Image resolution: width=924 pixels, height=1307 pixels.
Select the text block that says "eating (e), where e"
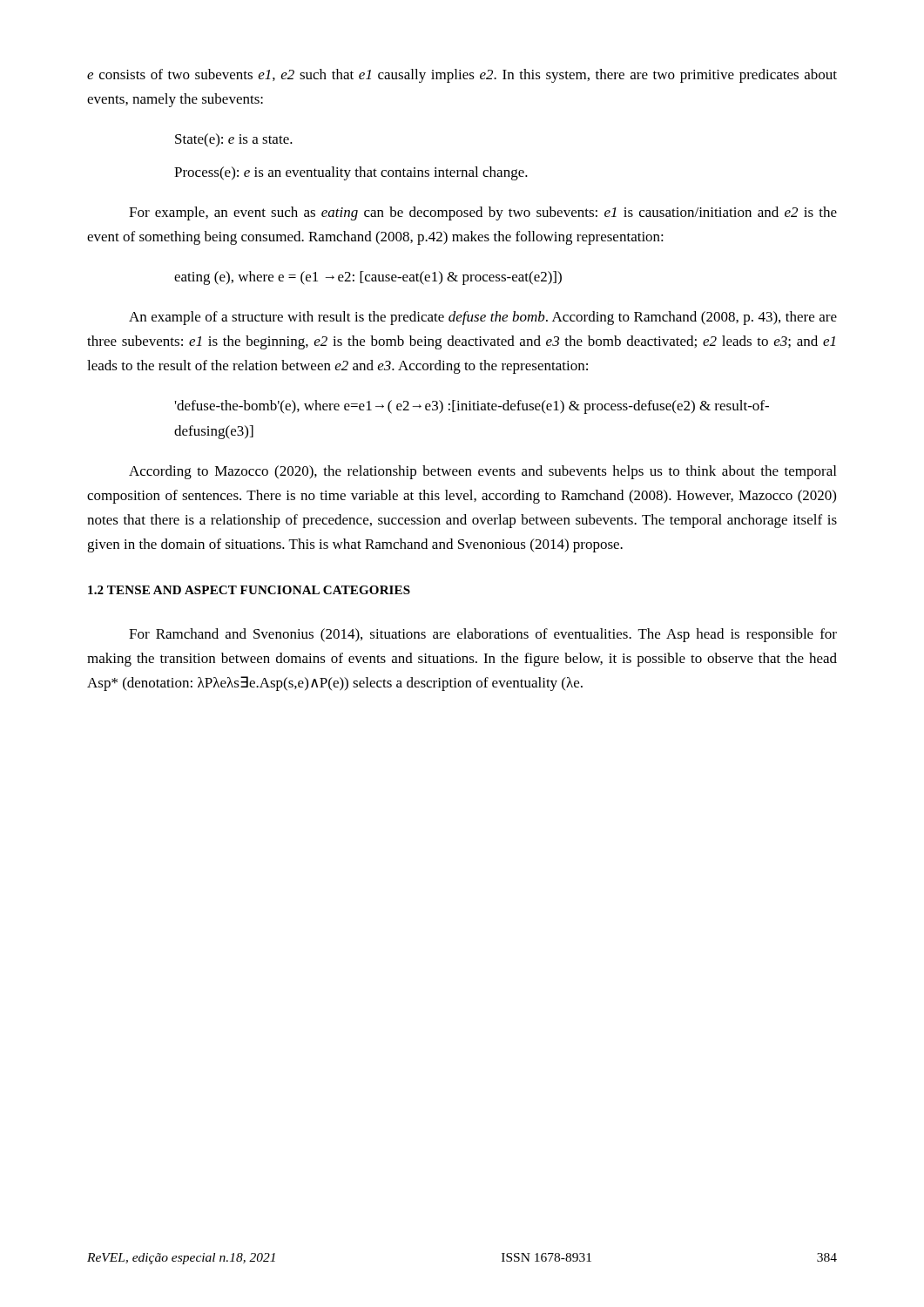(x=506, y=277)
